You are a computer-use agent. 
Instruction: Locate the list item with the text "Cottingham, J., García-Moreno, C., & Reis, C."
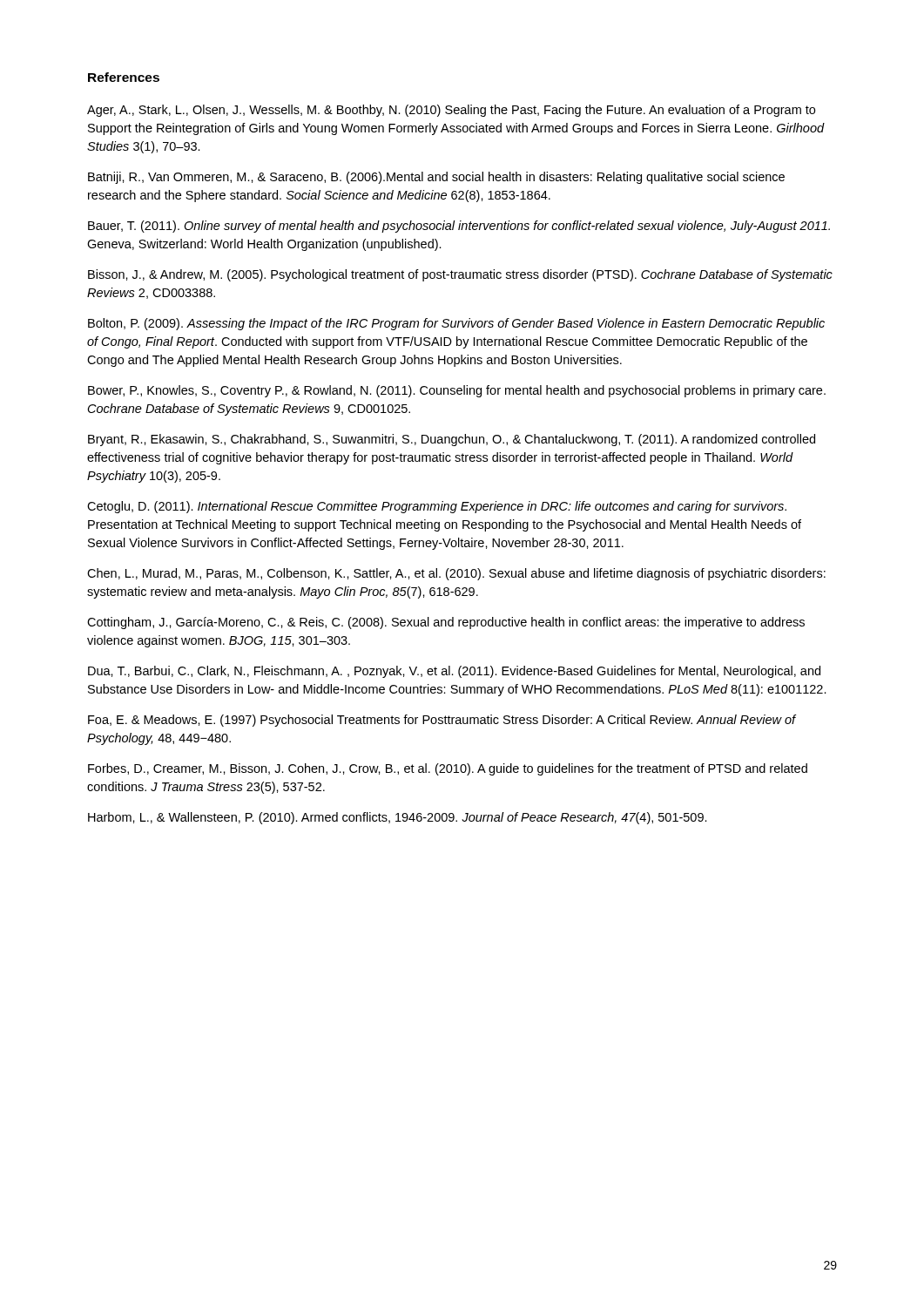[446, 632]
